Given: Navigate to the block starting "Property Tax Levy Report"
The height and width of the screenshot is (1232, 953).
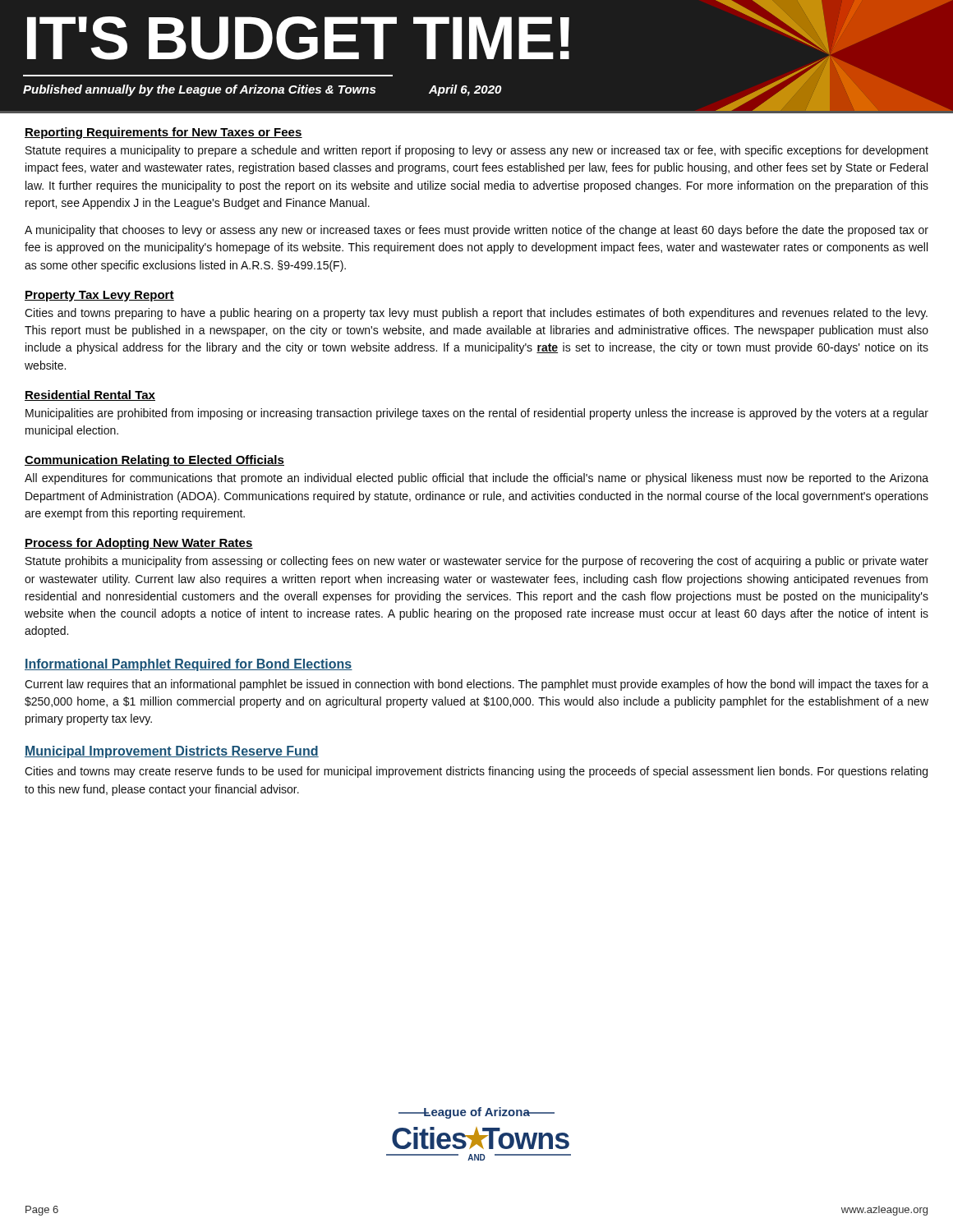Looking at the screenshot, I should pos(99,294).
